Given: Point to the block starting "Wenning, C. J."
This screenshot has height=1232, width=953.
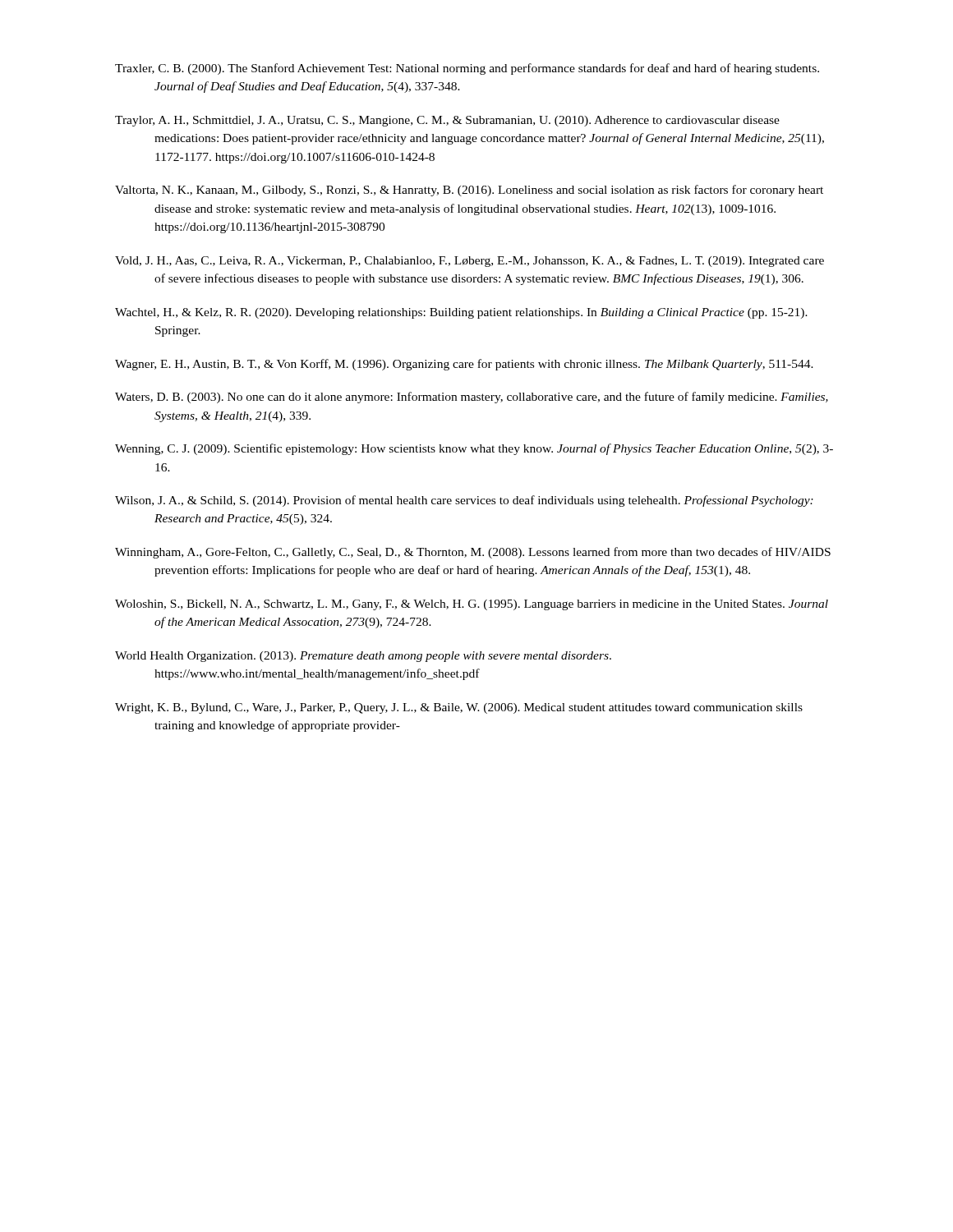Looking at the screenshot, I should click(474, 457).
